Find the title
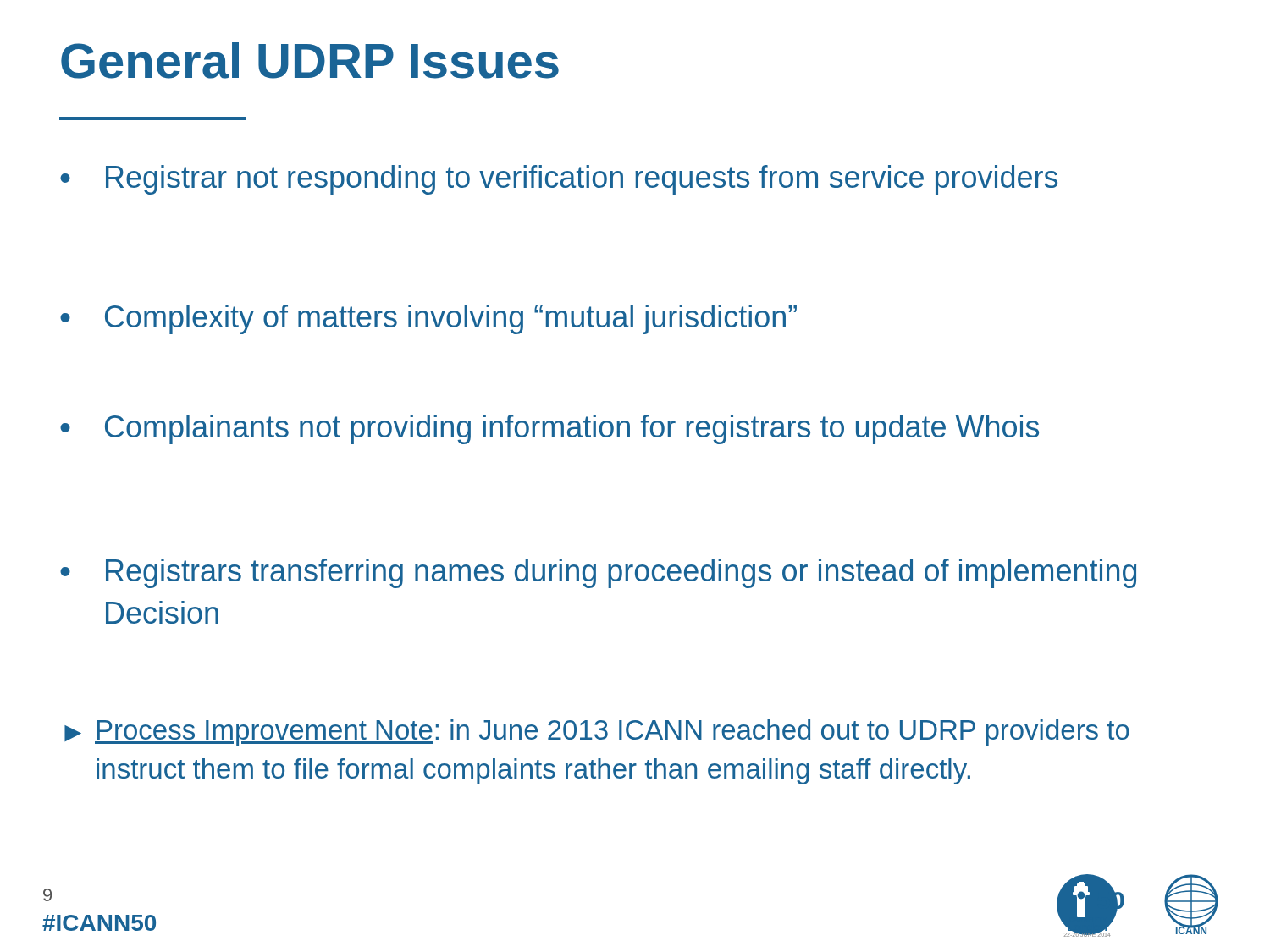This screenshot has height=952, width=1270. coord(310,60)
